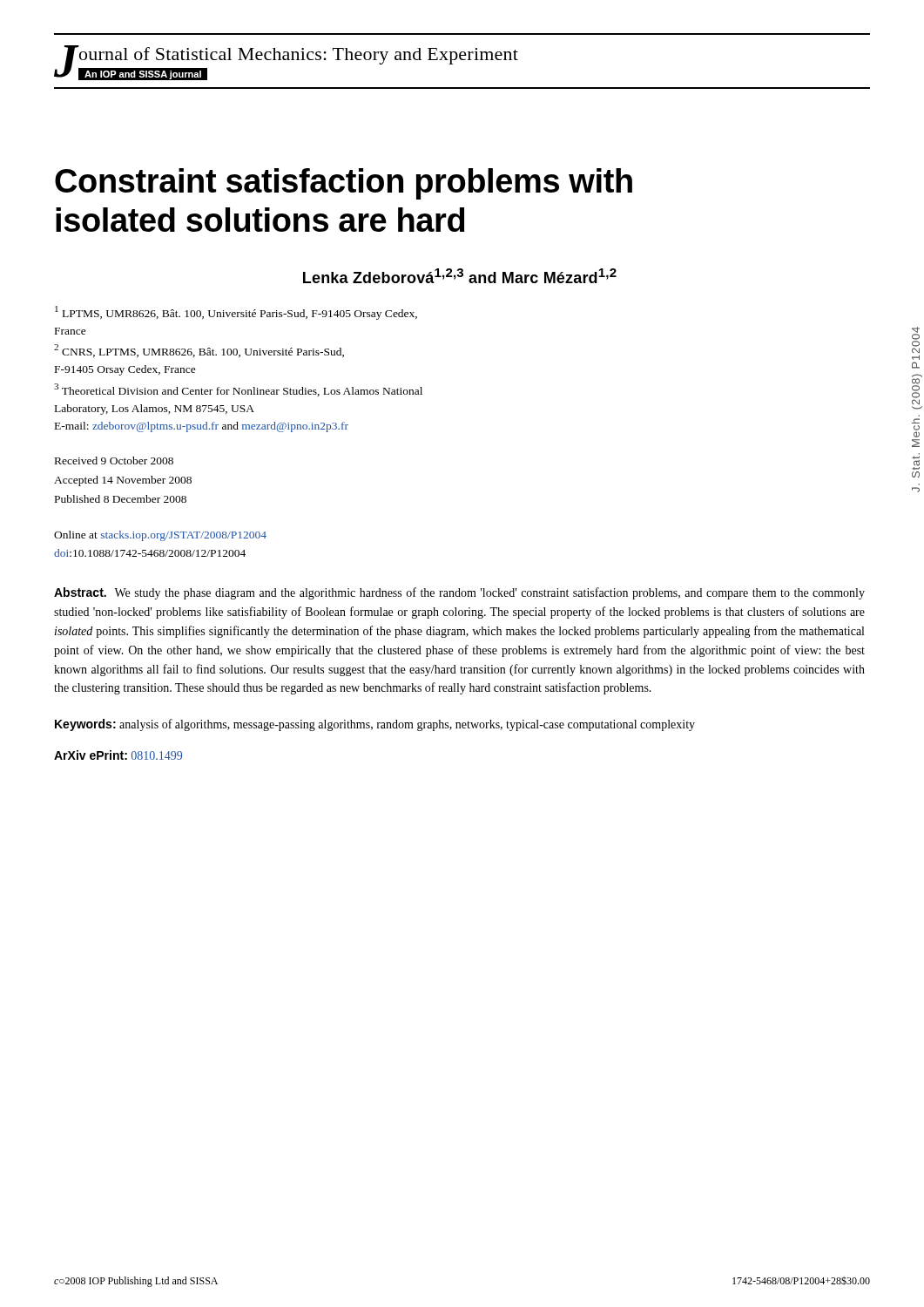Find the text block starting "Online at stacks.iop.org/JSTAT/2008/P12004 doi:10.1088/1742-5468/2008/12/P12004"

click(160, 544)
